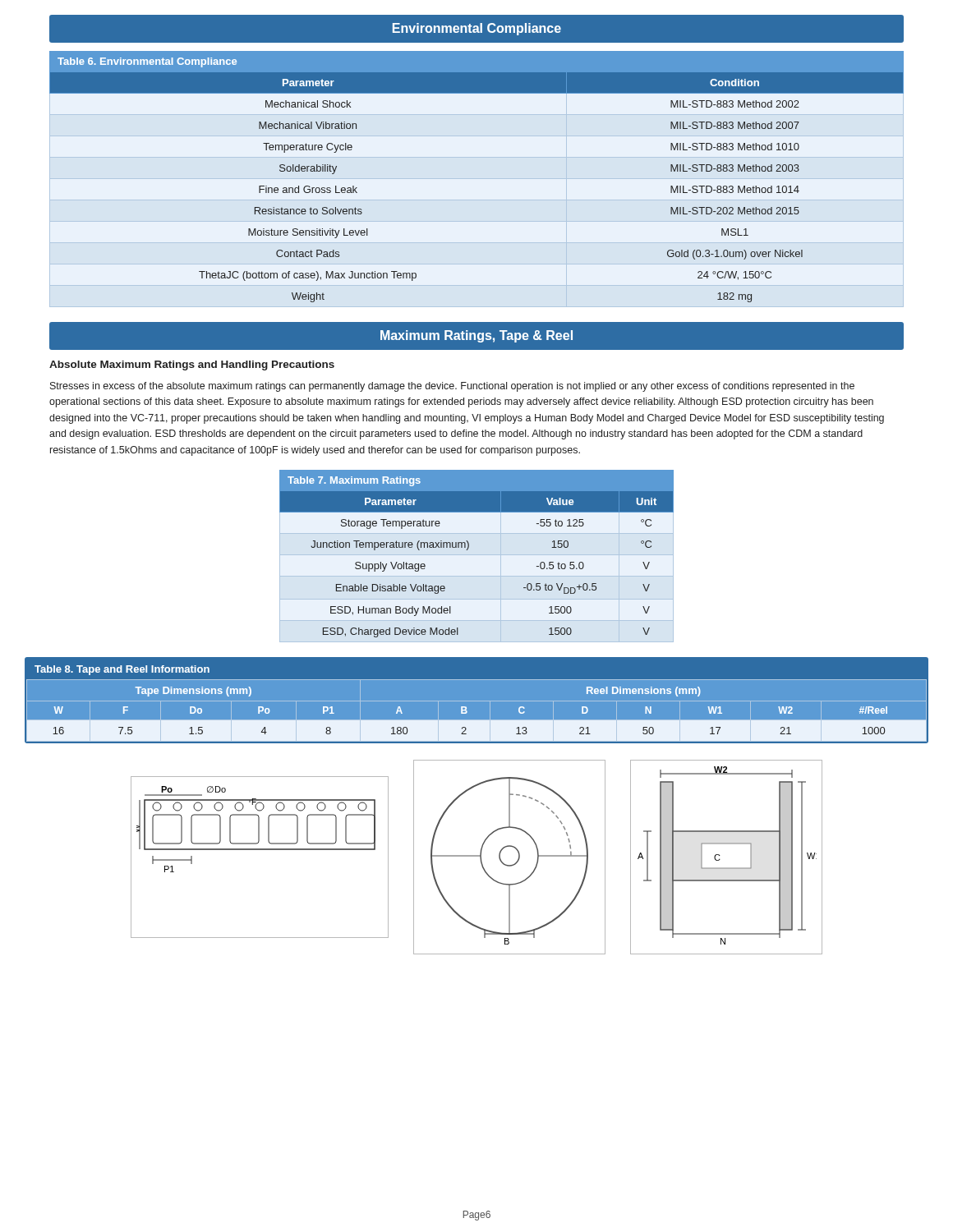Find the section header with the text "Environmental Compliance"

click(x=476, y=28)
